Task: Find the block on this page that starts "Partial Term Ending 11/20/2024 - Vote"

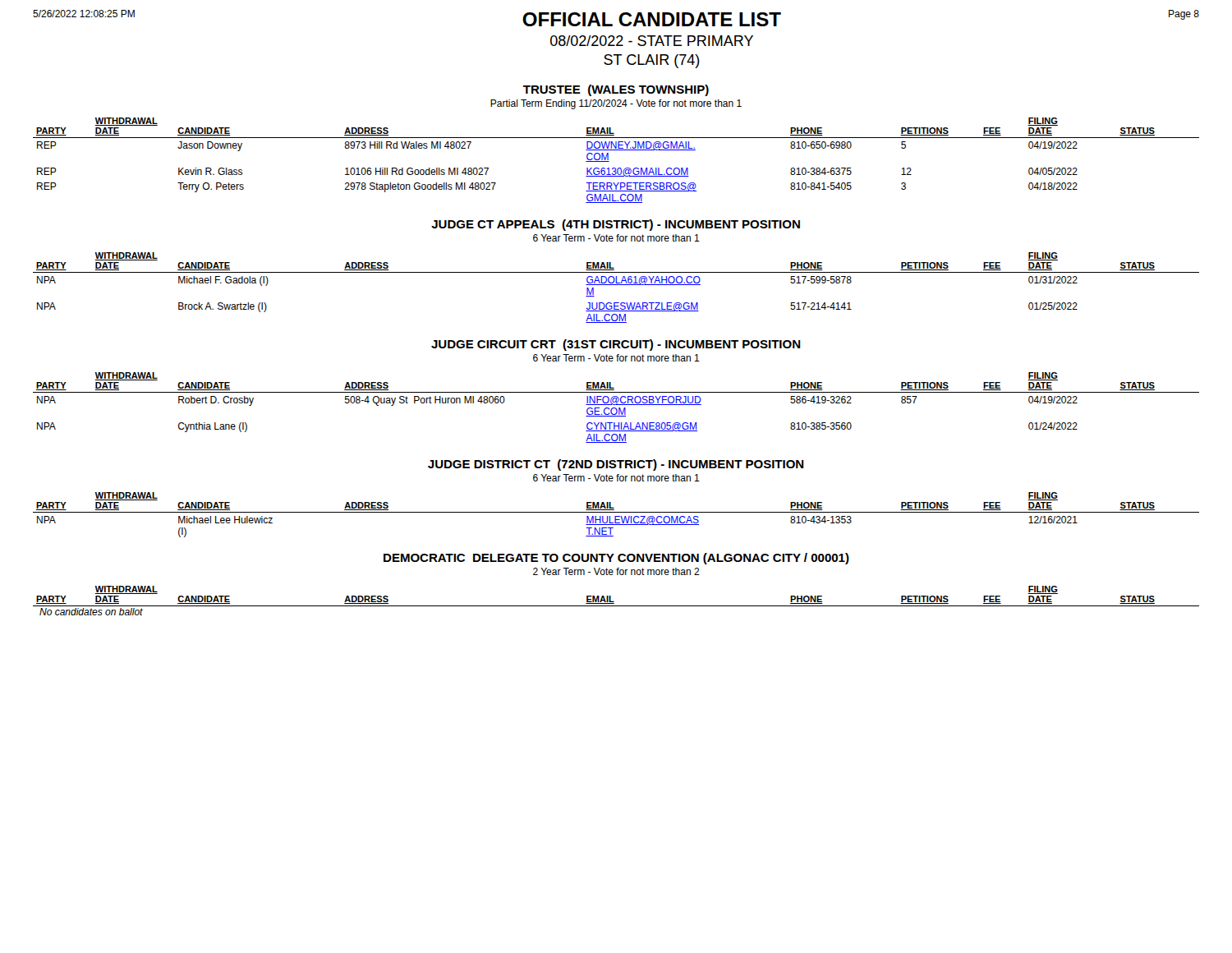Action: pos(616,104)
